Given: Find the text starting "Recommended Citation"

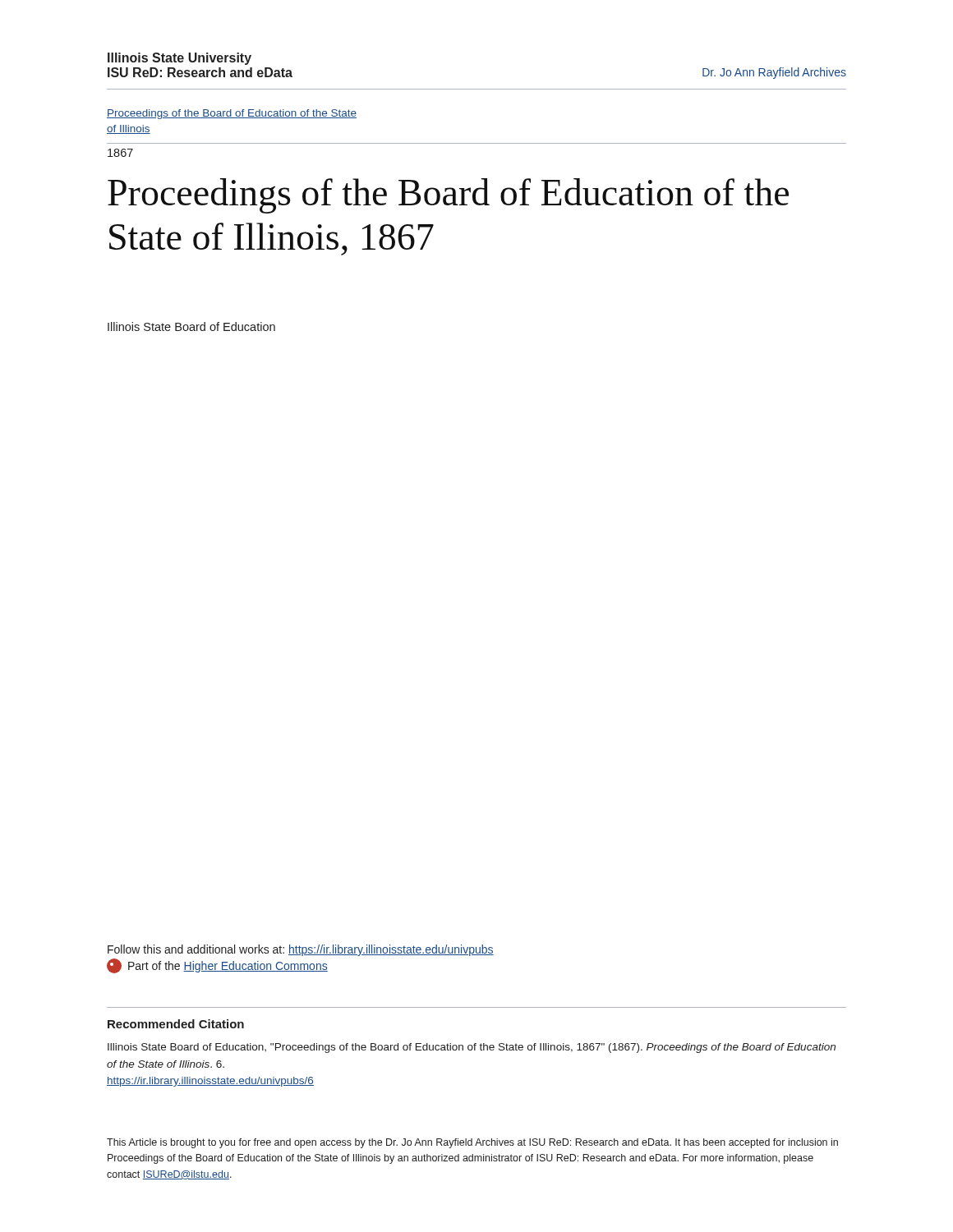Looking at the screenshot, I should (x=176, y=1024).
